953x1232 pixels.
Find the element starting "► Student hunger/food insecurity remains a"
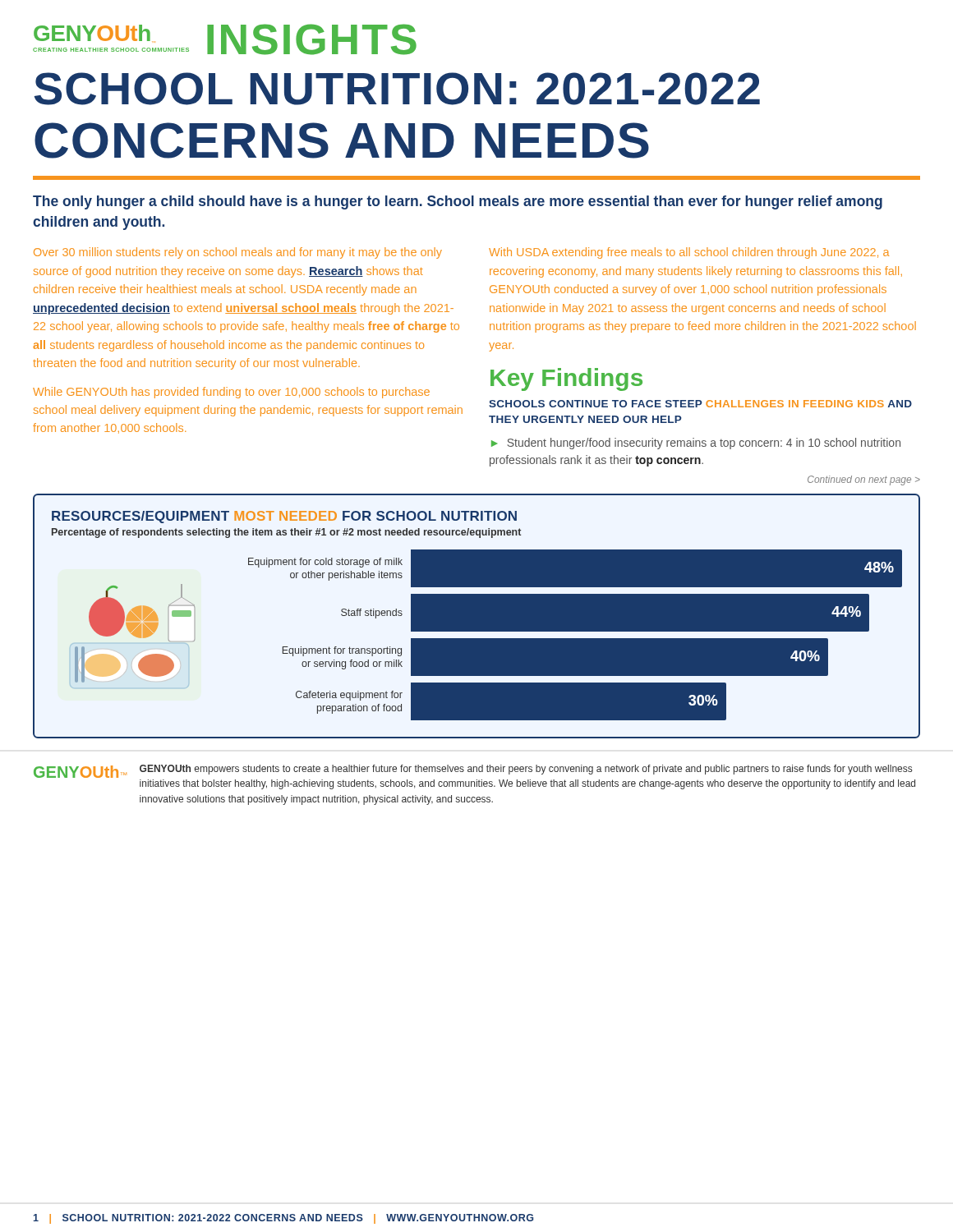[x=695, y=451]
